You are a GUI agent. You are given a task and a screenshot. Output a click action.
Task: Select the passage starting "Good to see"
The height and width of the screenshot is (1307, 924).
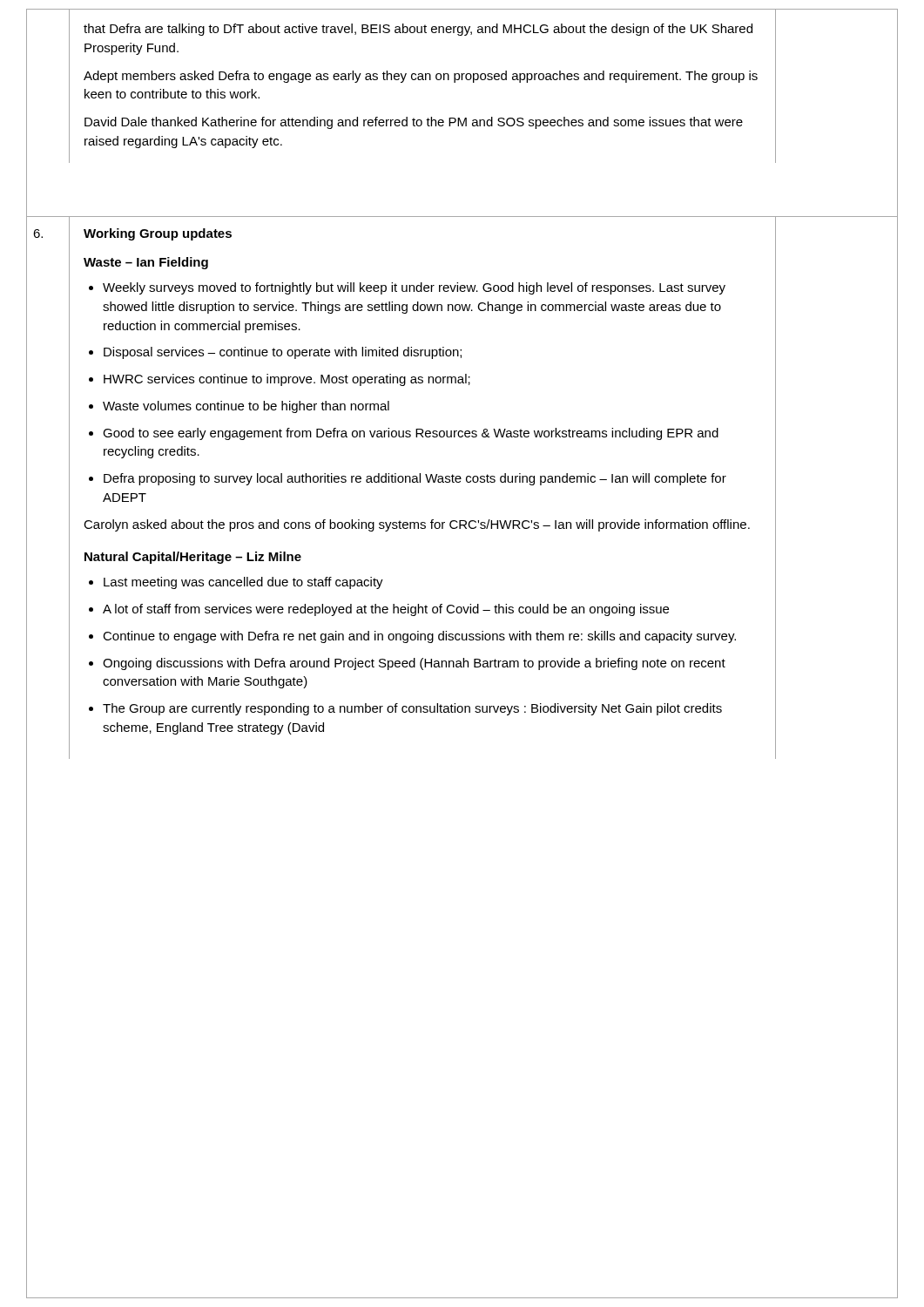(x=411, y=442)
